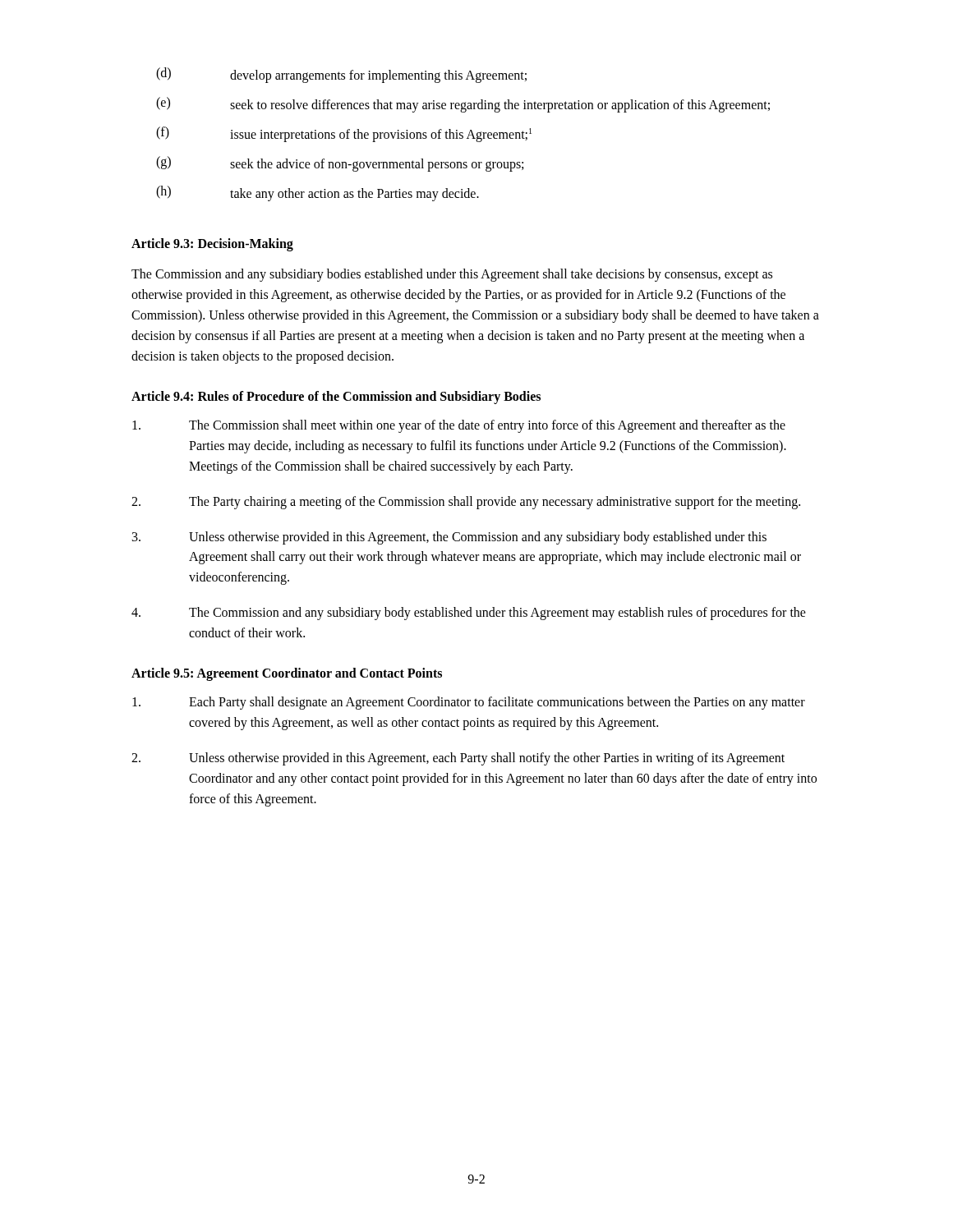Select the list item containing "(h) take any other action as"
Viewport: 953px width, 1232px height.
pos(476,194)
